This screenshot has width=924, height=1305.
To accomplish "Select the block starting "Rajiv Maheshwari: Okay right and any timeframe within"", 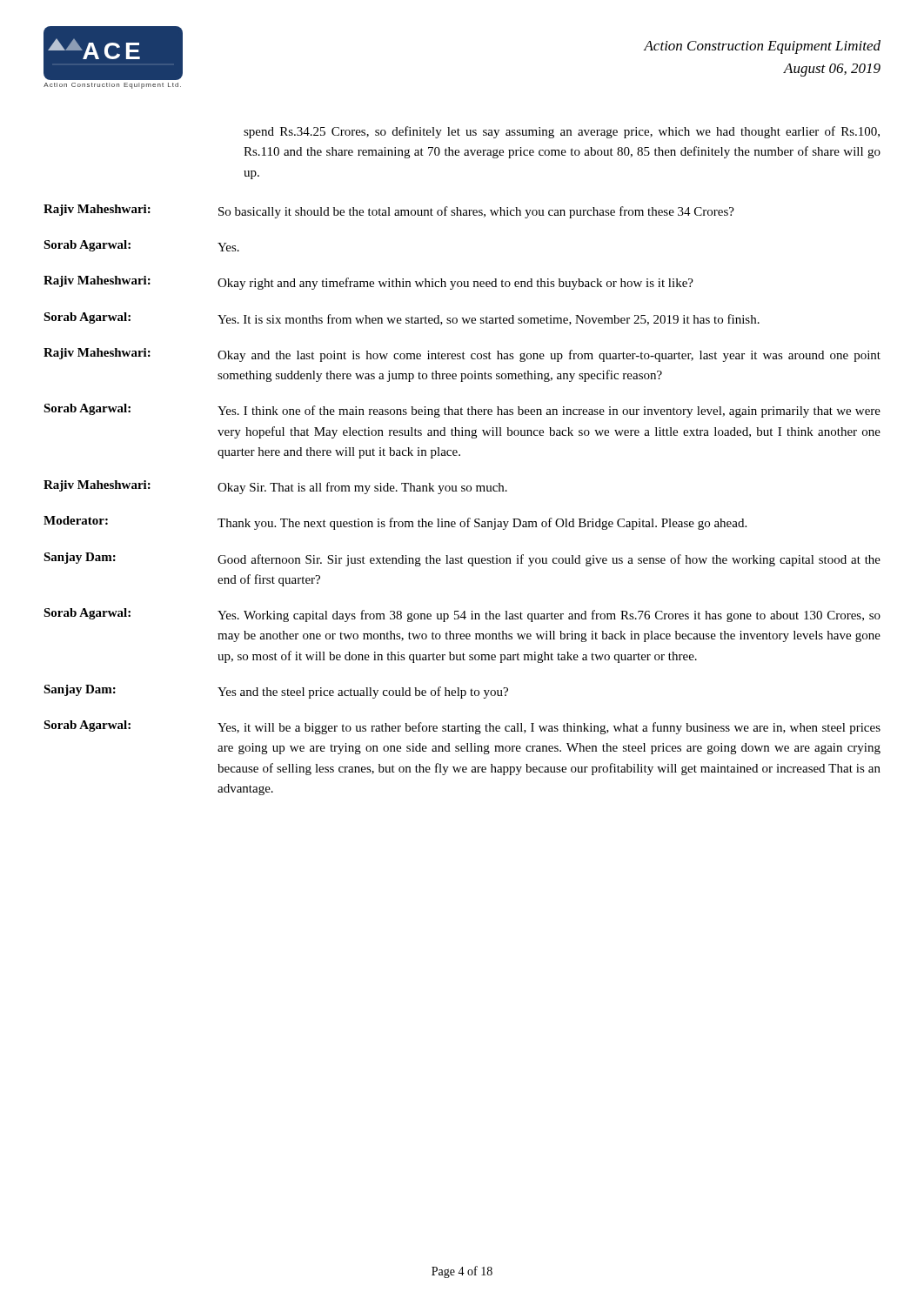I will 462,284.
